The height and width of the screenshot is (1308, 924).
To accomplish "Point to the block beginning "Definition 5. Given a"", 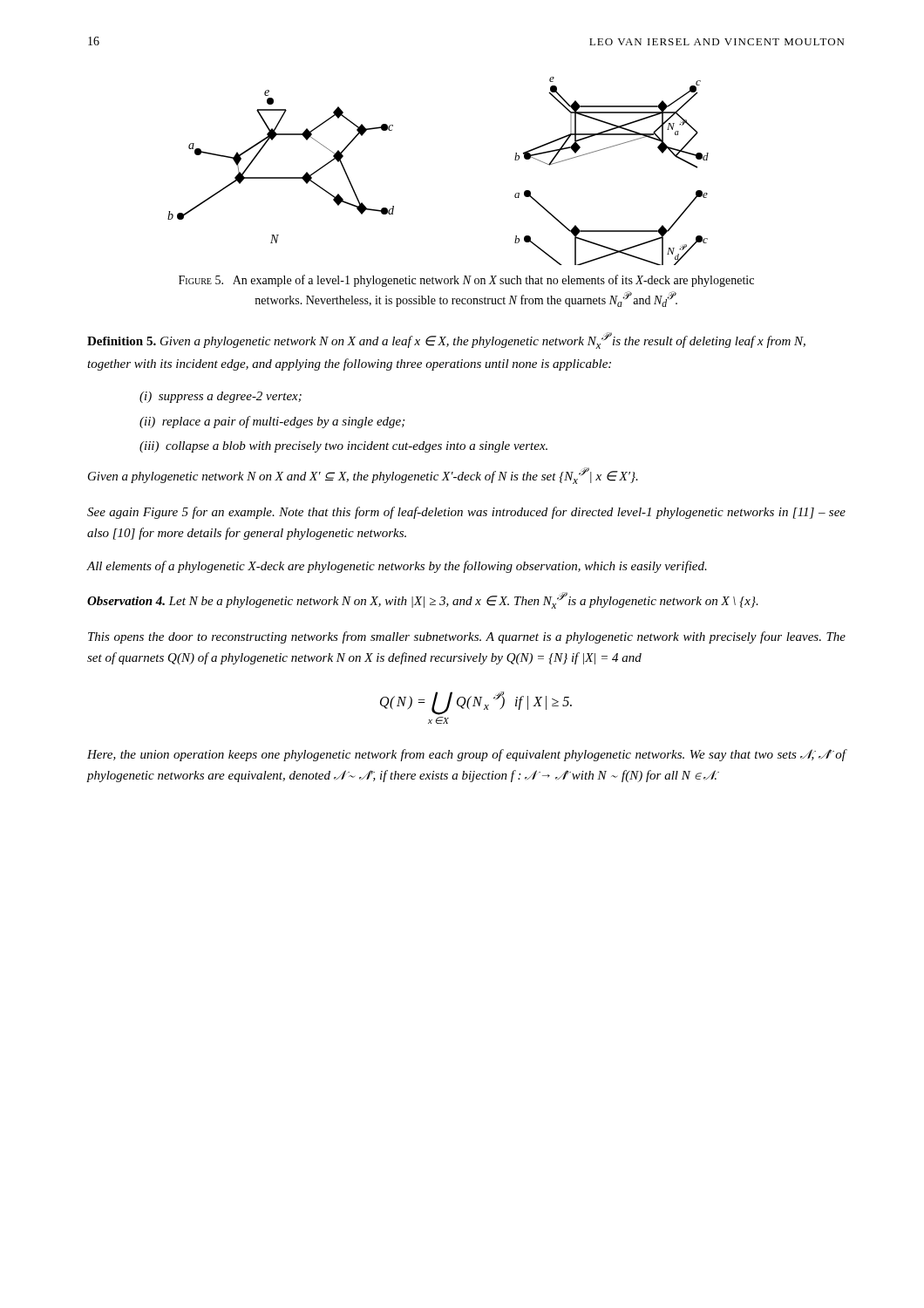I will pyautogui.click(x=447, y=350).
